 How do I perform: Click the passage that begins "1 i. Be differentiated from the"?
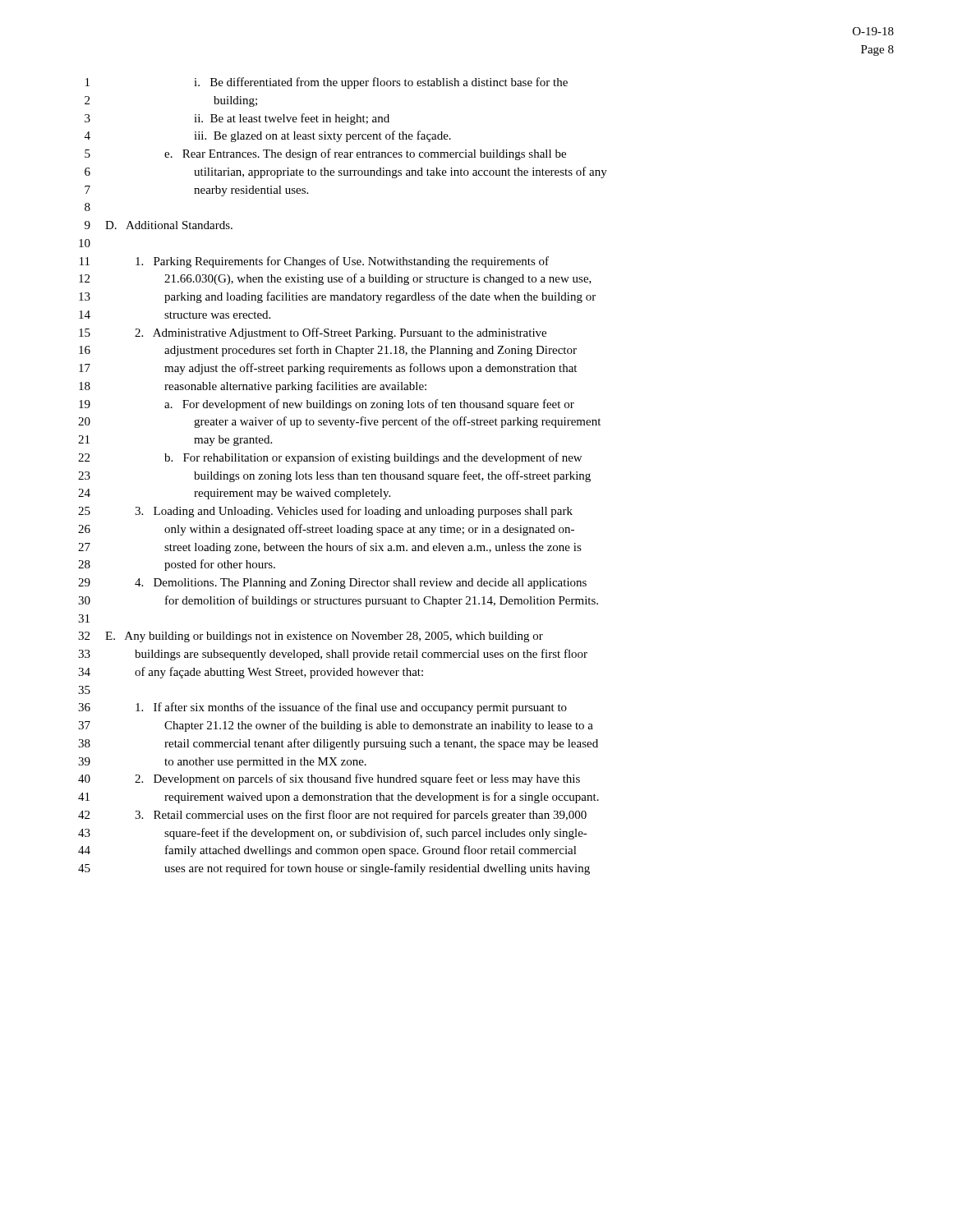coord(476,83)
